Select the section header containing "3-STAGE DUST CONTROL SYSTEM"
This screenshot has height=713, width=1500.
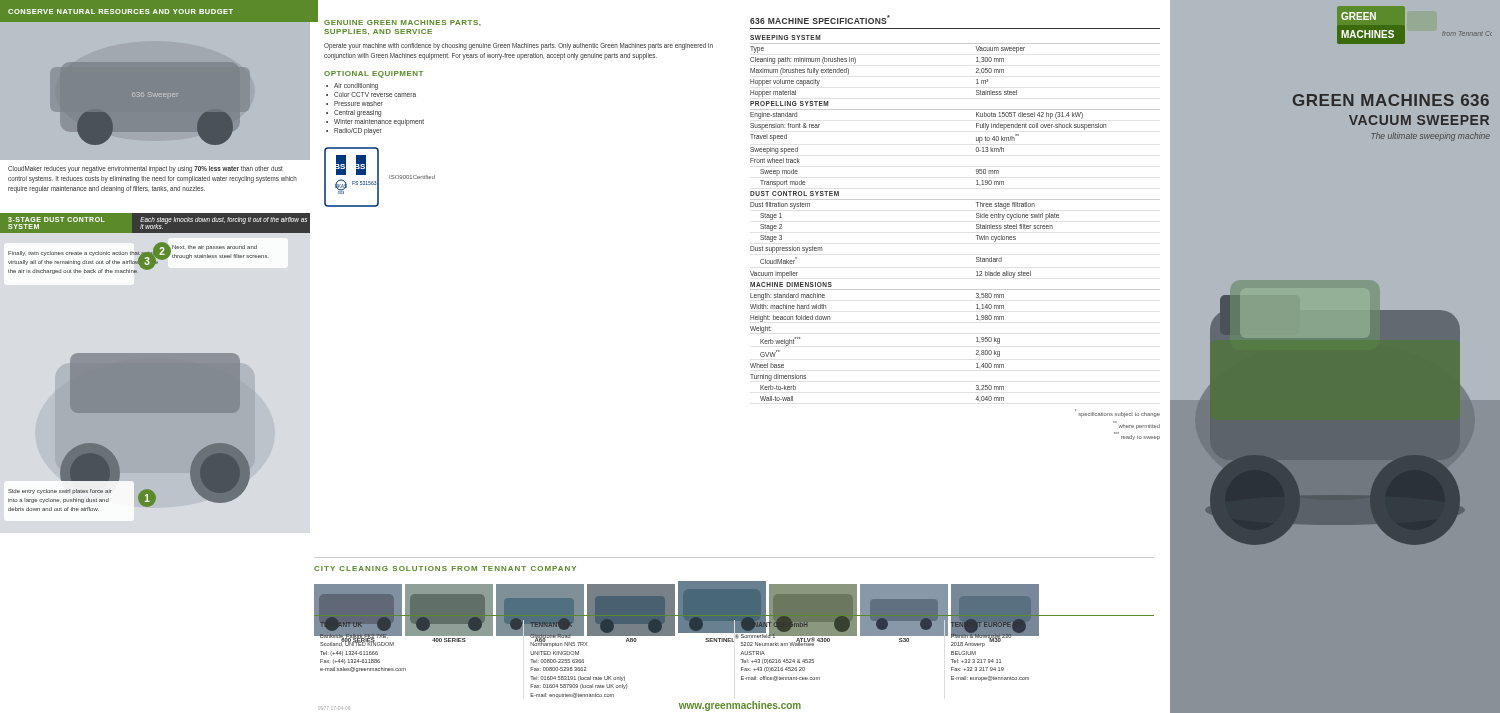[57, 223]
